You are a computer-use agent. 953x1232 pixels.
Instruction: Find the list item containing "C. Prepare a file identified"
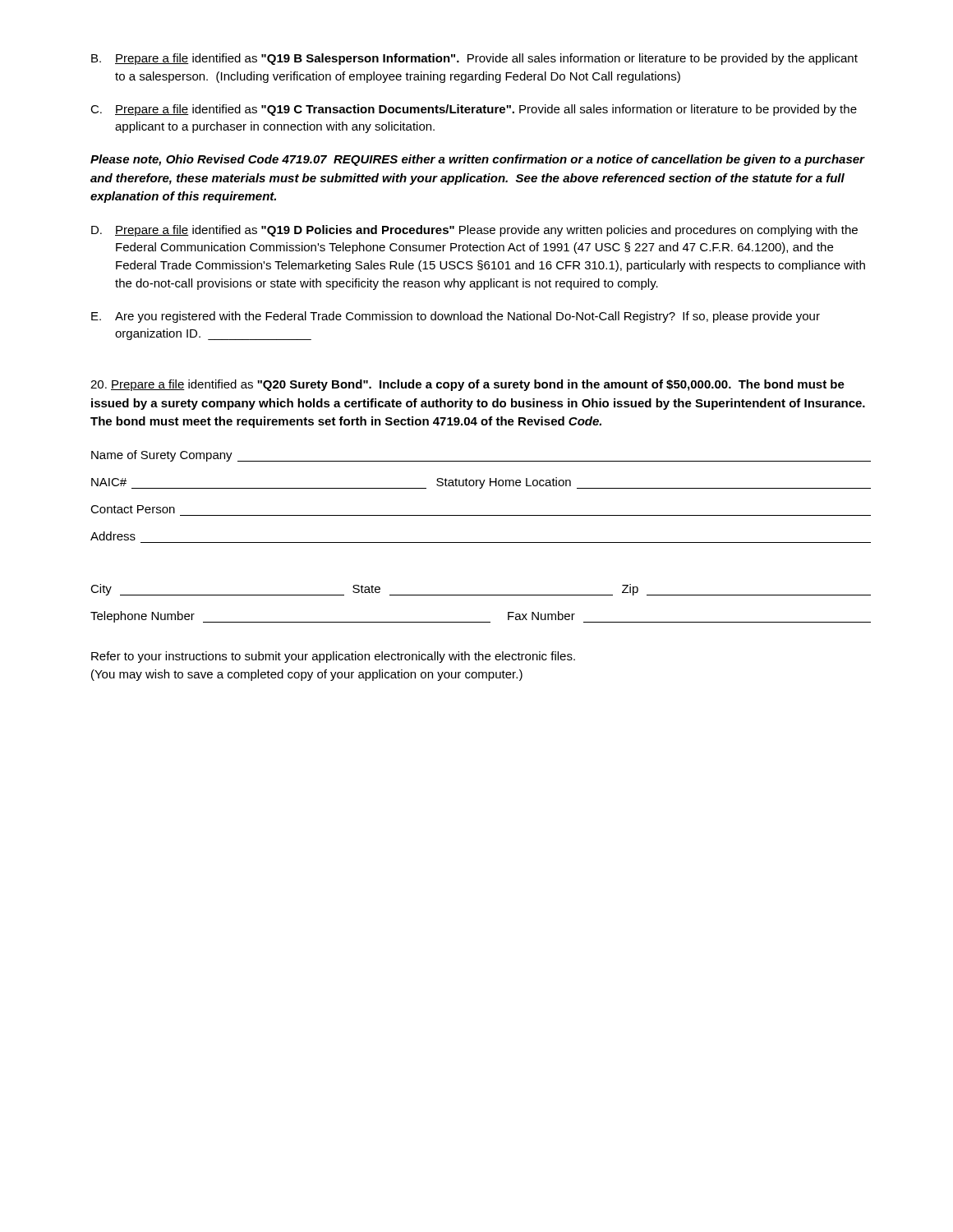481,118
